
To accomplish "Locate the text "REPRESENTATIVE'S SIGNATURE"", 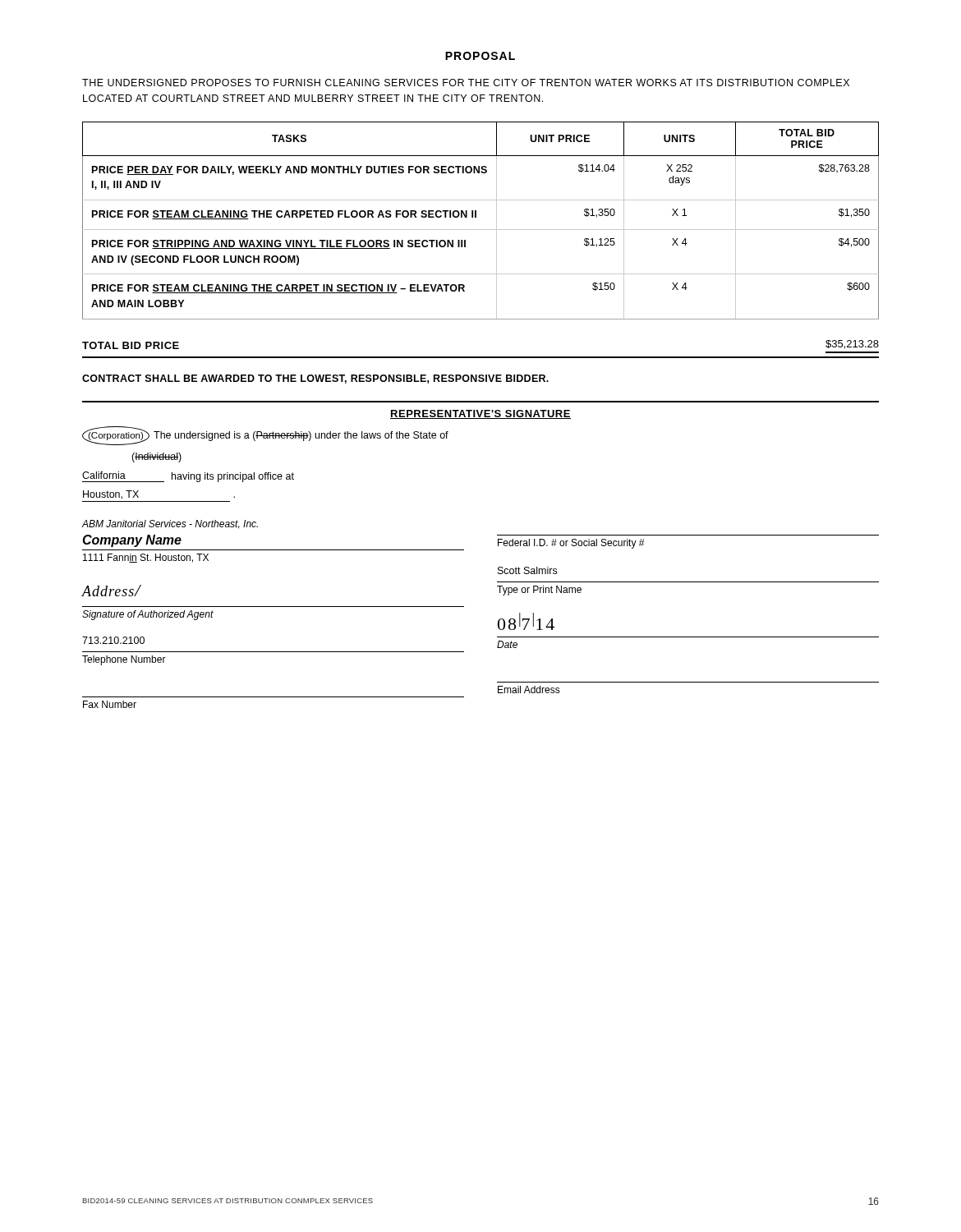I will coord(480,413).
